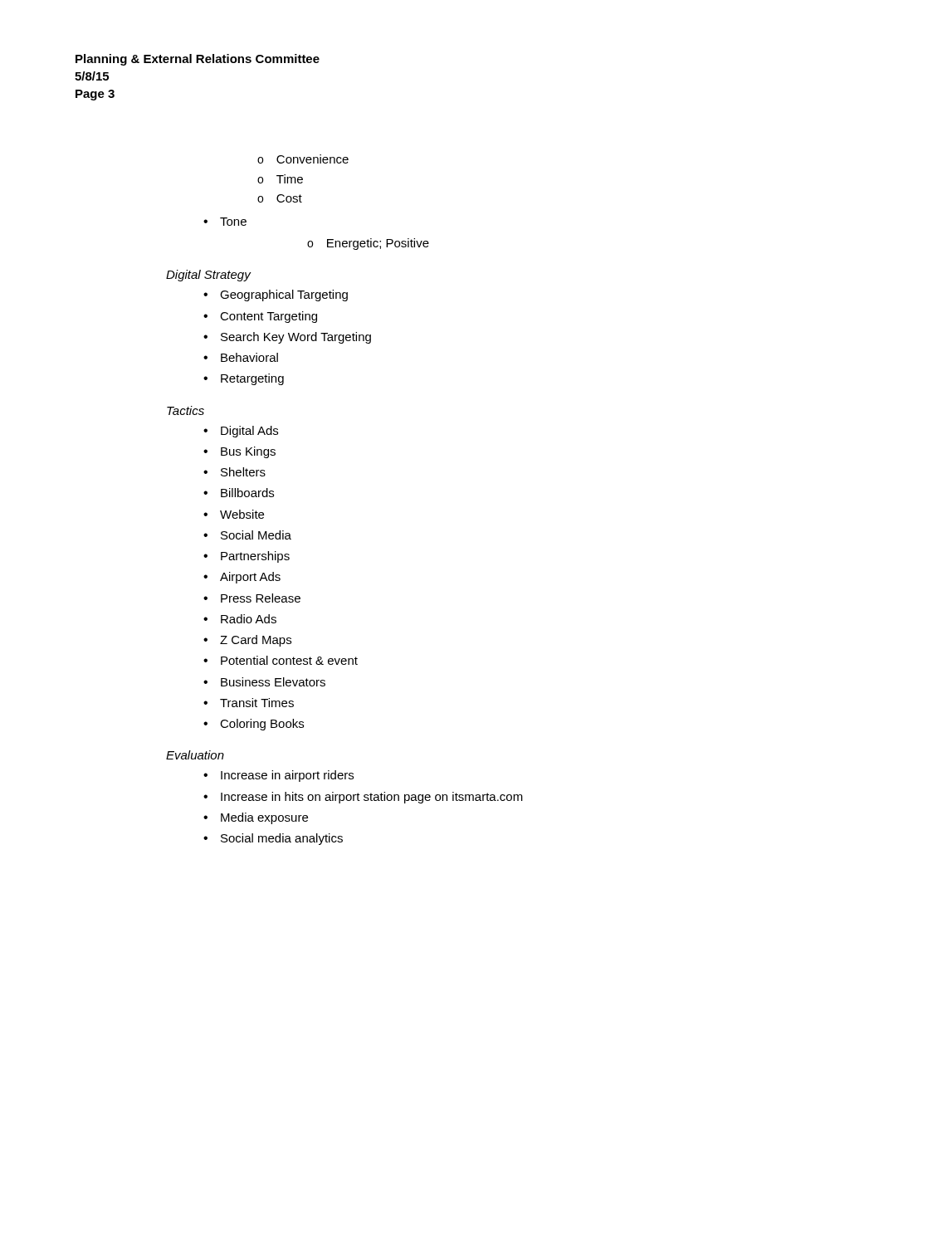
Task: Locate the text "Social Media"
Action: pos(256,535)
